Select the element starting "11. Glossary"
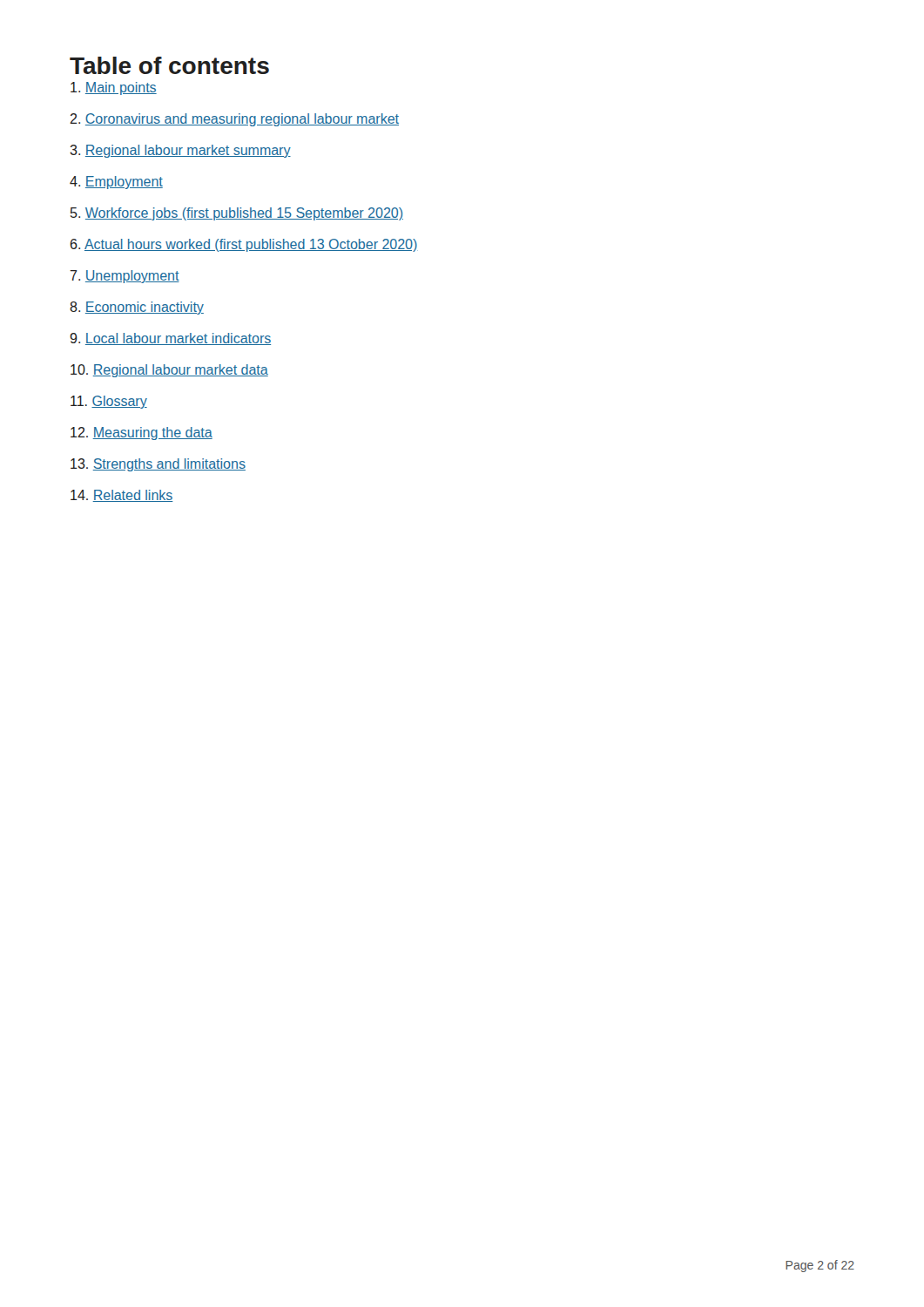Screen dimensions: 1307x924 (x=108, y=401)
